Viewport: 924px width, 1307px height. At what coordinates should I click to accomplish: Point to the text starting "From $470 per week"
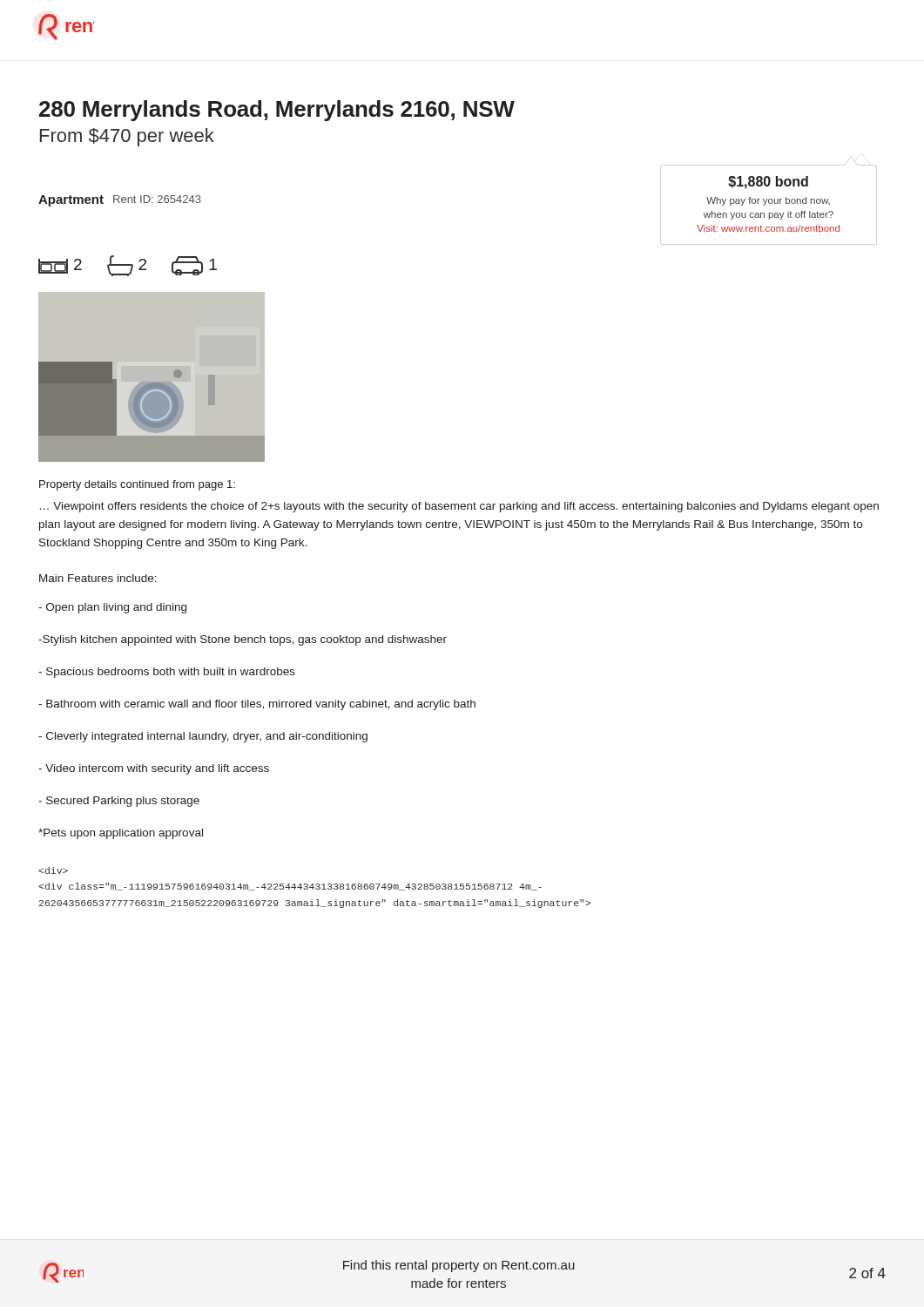[x=127, y=137]
